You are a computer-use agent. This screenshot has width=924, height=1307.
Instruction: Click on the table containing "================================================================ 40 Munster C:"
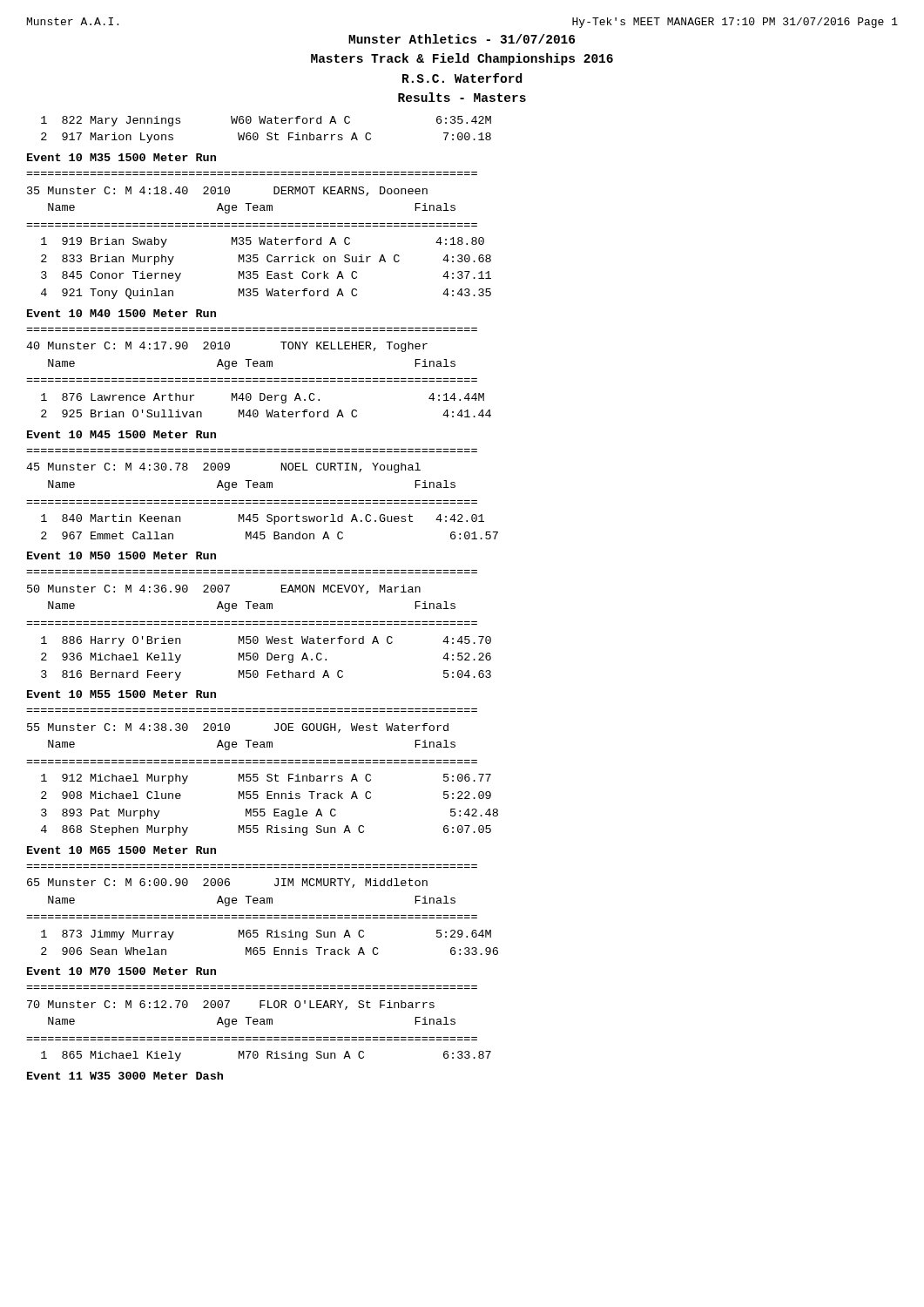[462, 372]
